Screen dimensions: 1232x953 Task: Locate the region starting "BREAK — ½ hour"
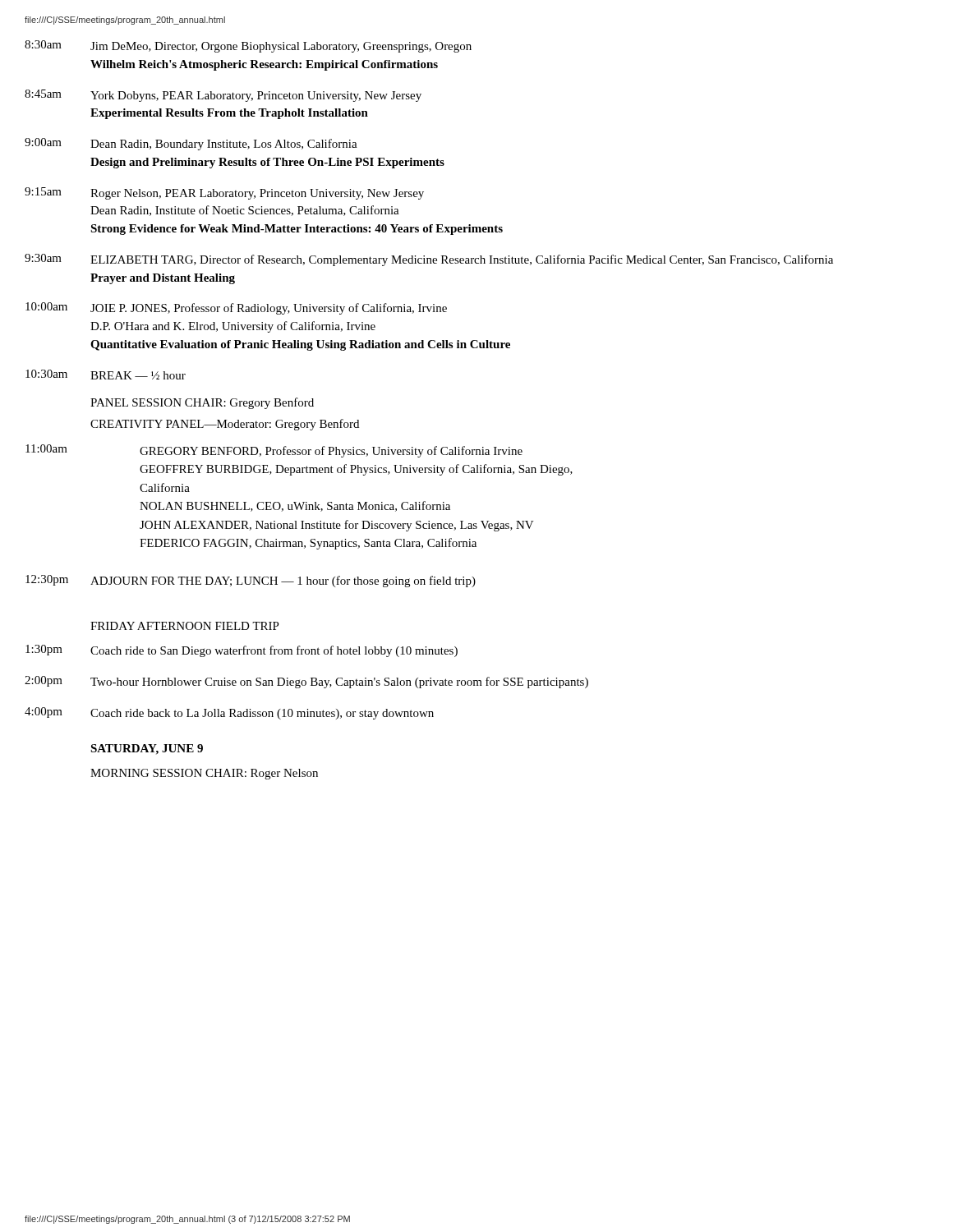(138, 375)
